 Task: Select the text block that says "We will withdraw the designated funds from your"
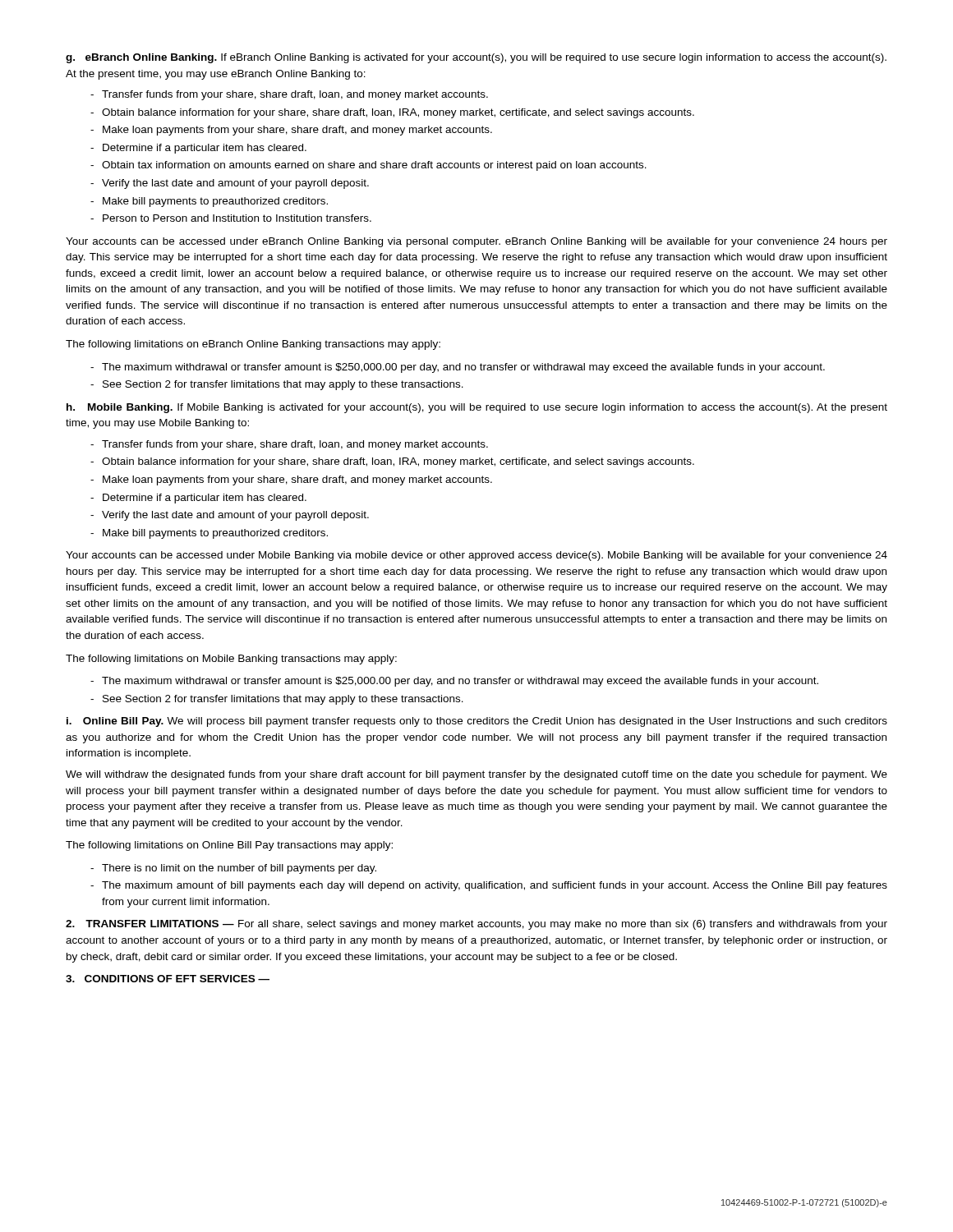[476, 798]
